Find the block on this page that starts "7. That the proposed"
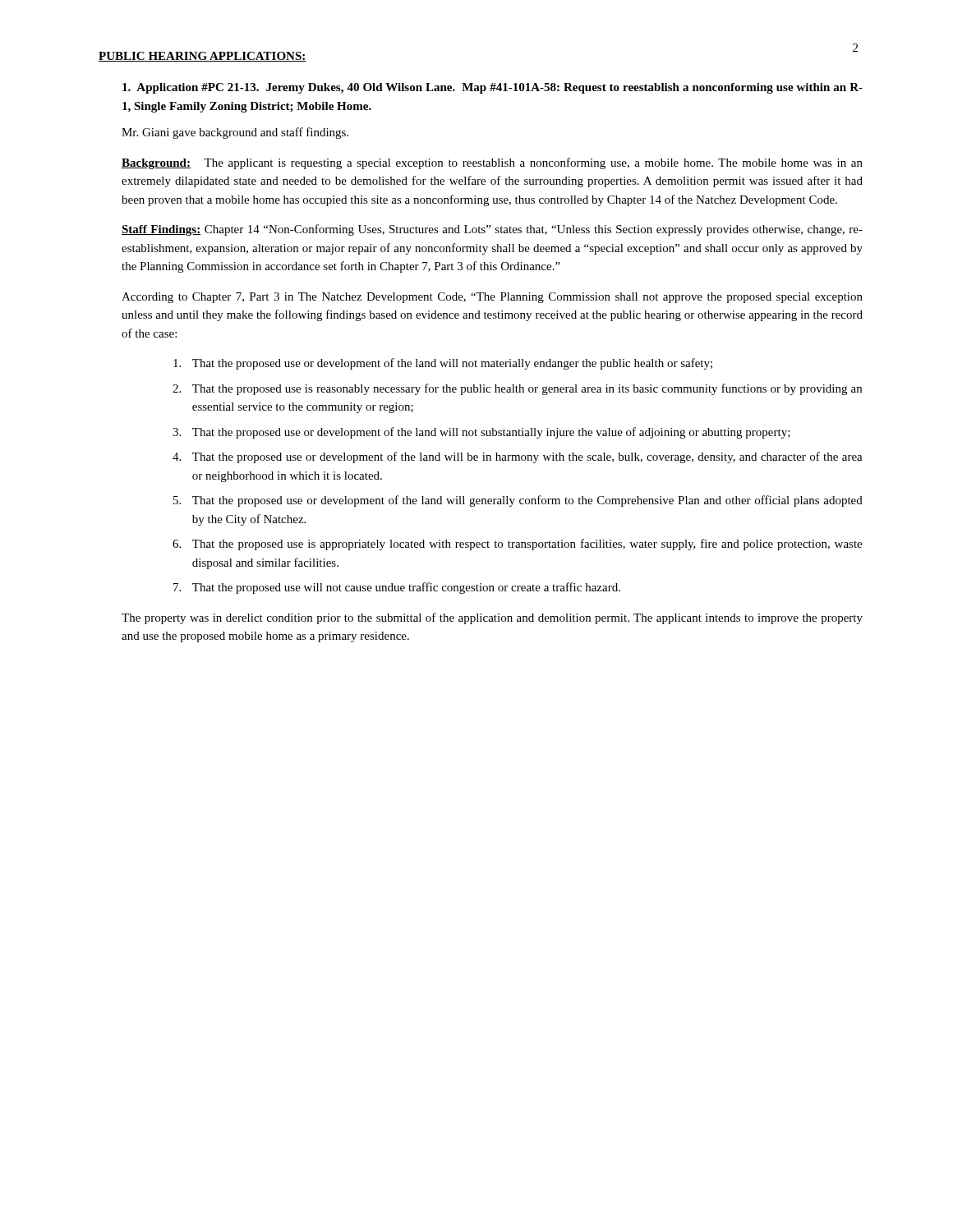The width and height of the screenshot is (953, 1232). click(517, 587)
